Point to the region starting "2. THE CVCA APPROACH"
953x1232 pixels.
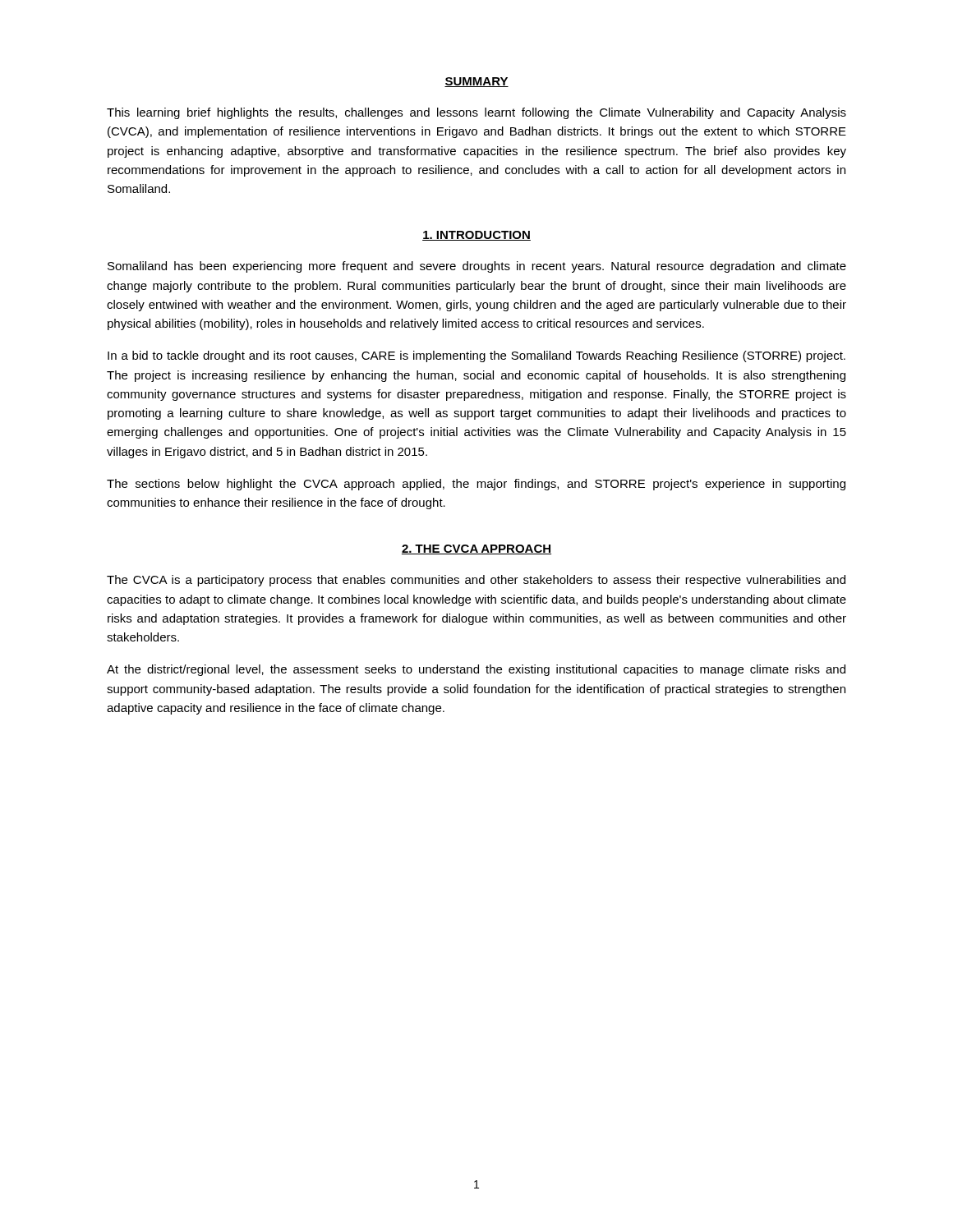(476, 548)
